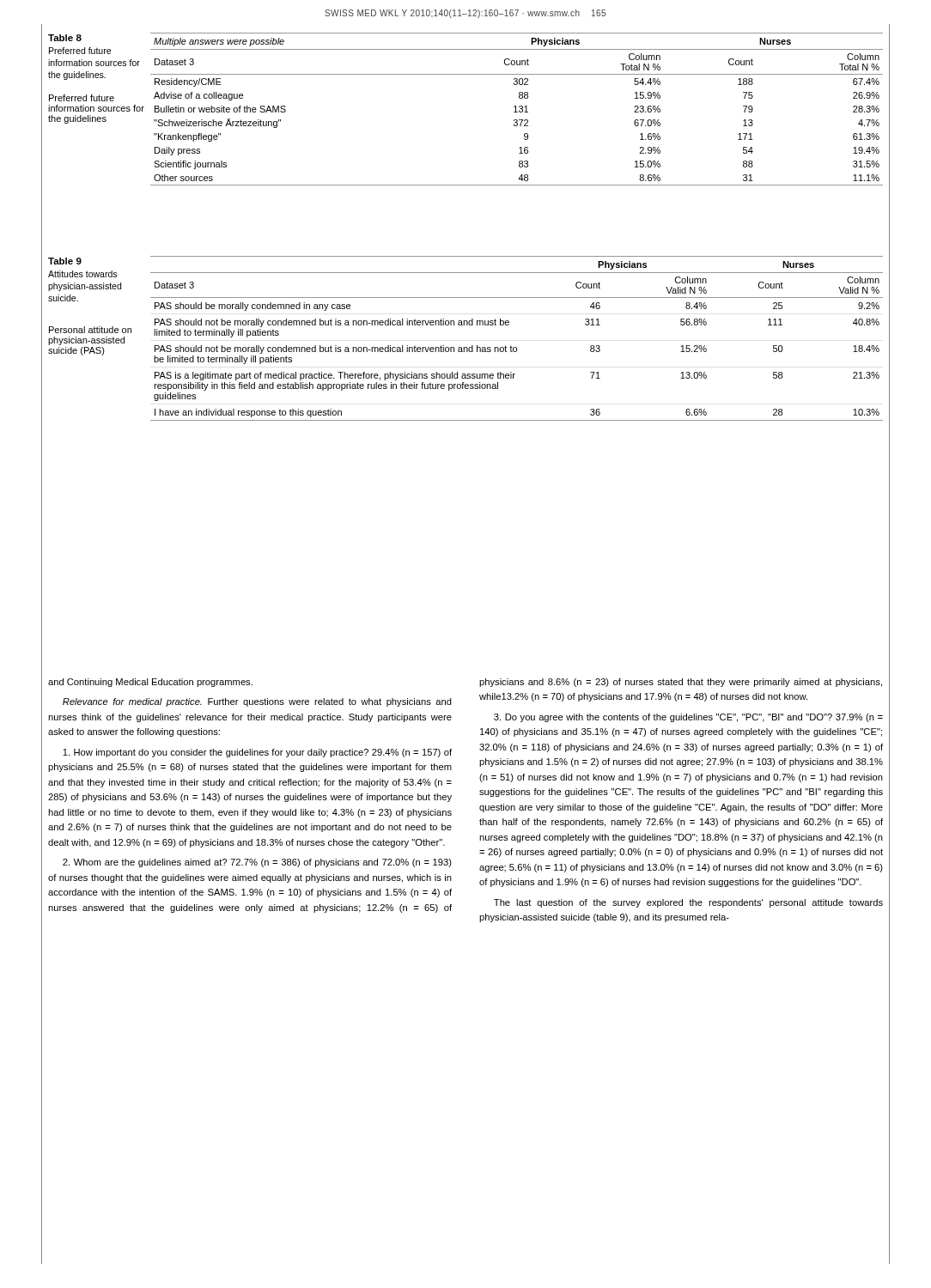Image resolution: width=931 pixels, height=1288 pixels.
Task: Select the block starting "Table 9"
Action: 65,261
